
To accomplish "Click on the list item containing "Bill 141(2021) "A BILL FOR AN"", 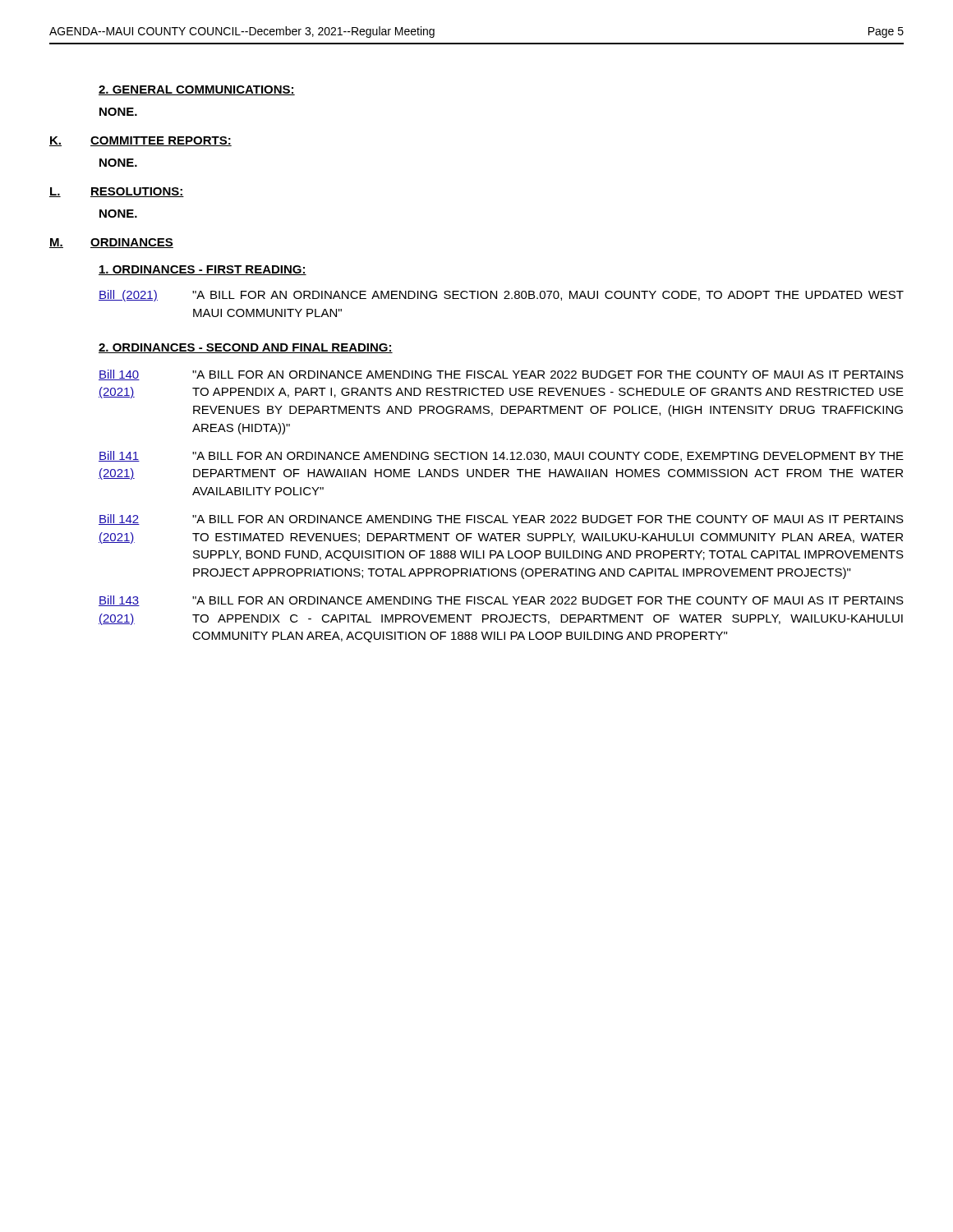I will [x=501, y=473].
